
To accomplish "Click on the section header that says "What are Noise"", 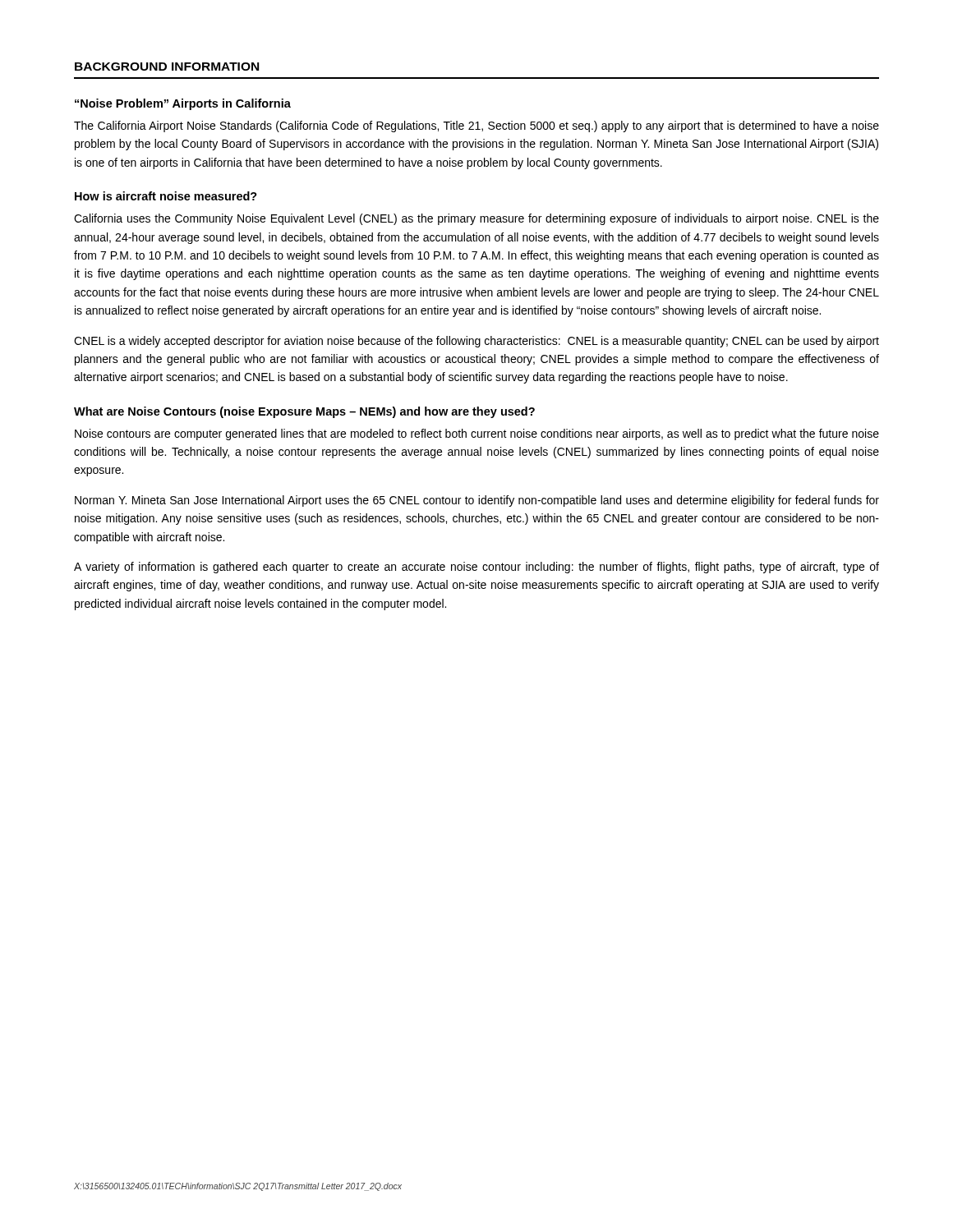I will tap(305, 411).
